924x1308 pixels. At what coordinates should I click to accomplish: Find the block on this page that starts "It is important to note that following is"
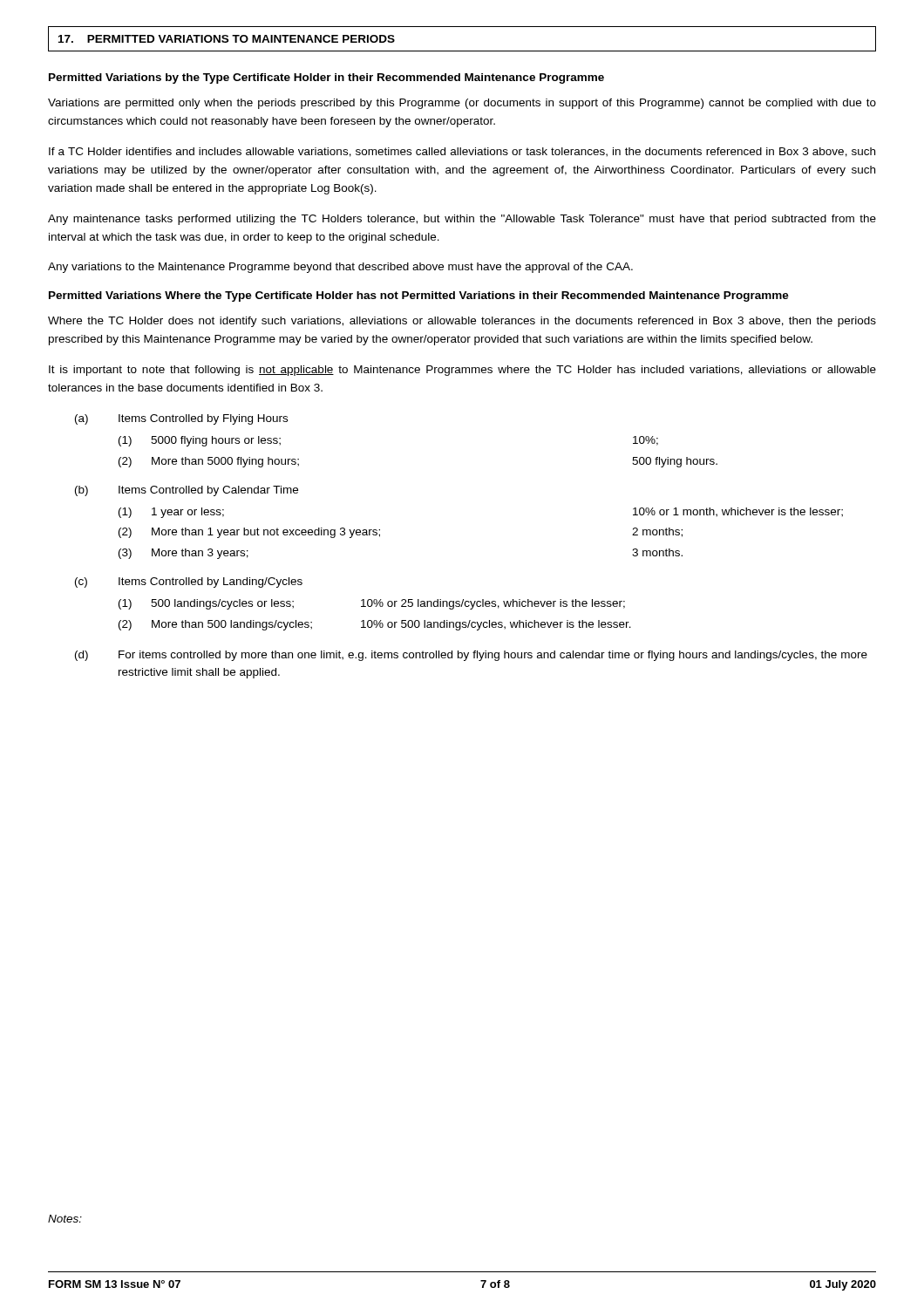click(x=462, y=379)
